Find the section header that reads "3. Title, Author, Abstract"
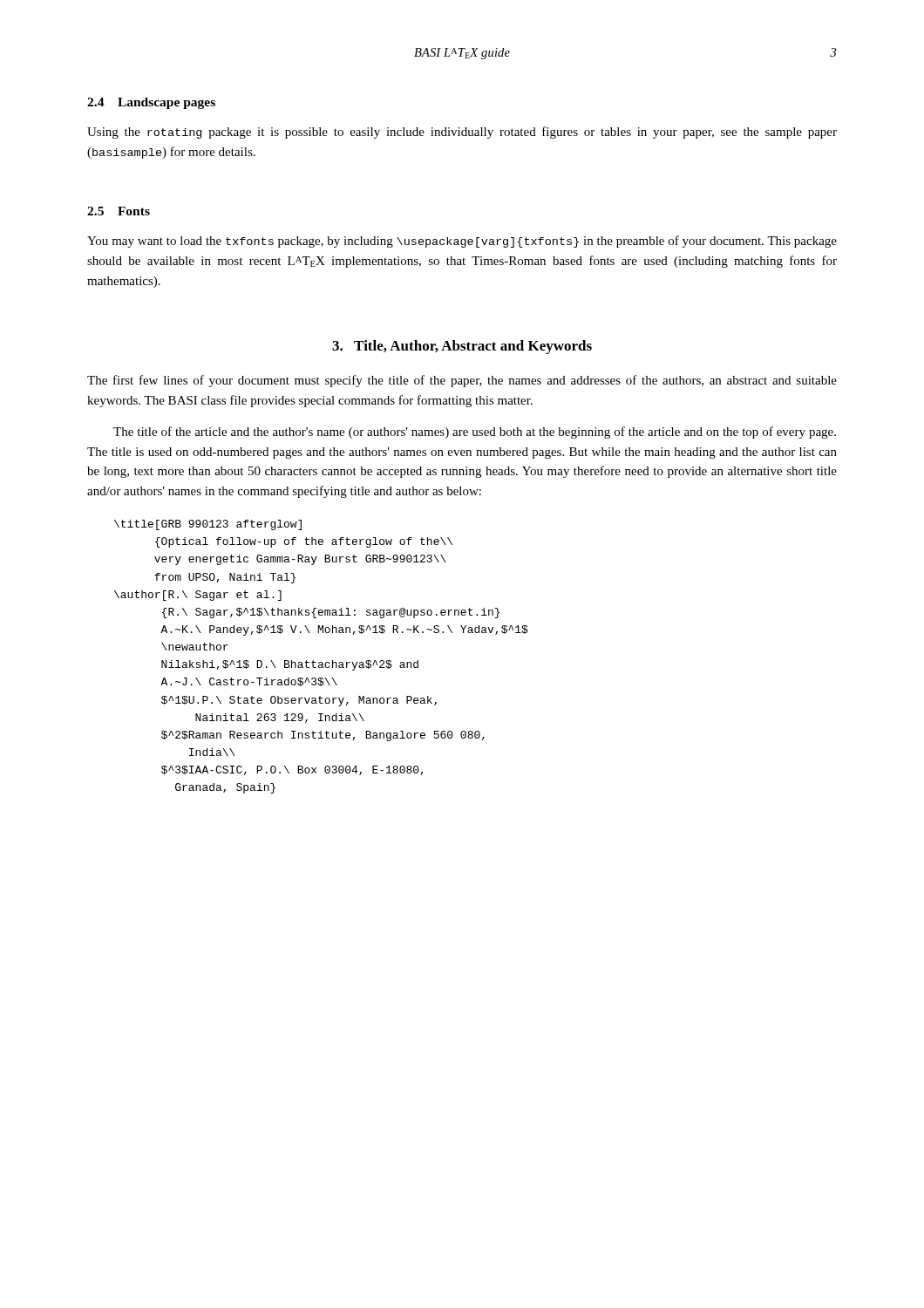 pyautogui.click(x=462, y=346)
